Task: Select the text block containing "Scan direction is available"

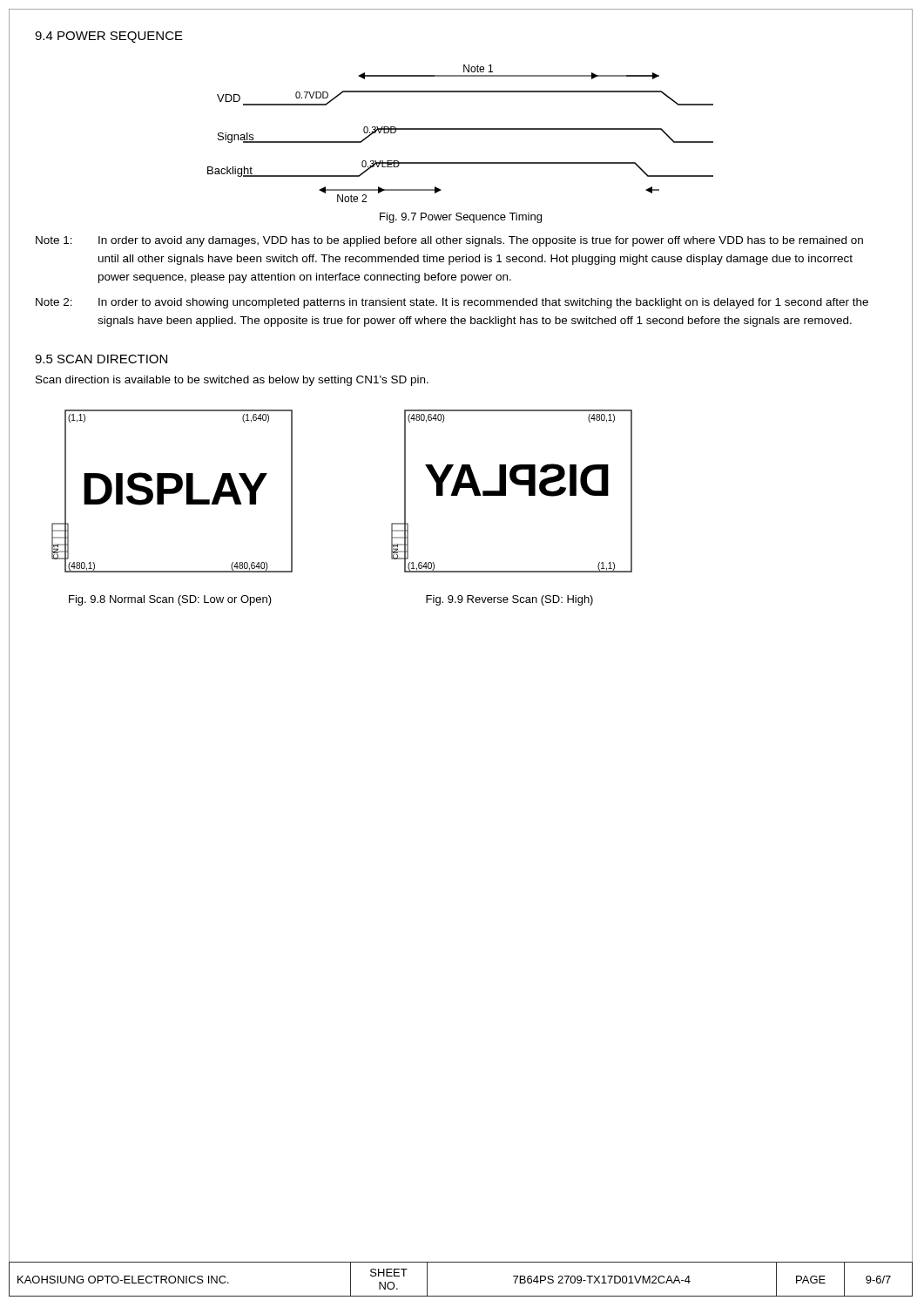Action: point(232,379)
